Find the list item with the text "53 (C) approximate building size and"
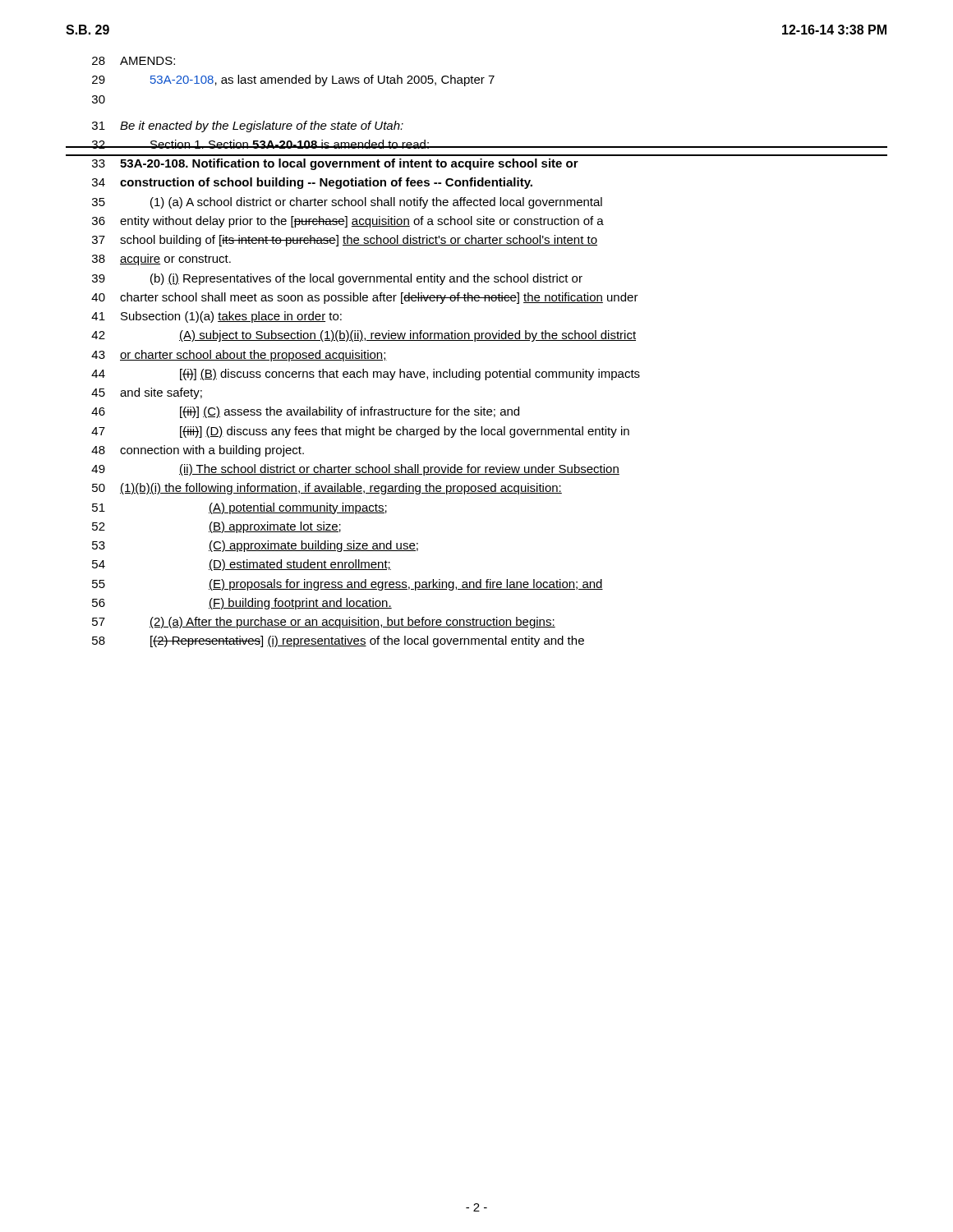The height and width of the screenshot is (1232, 953). click(x=255, y=546)
